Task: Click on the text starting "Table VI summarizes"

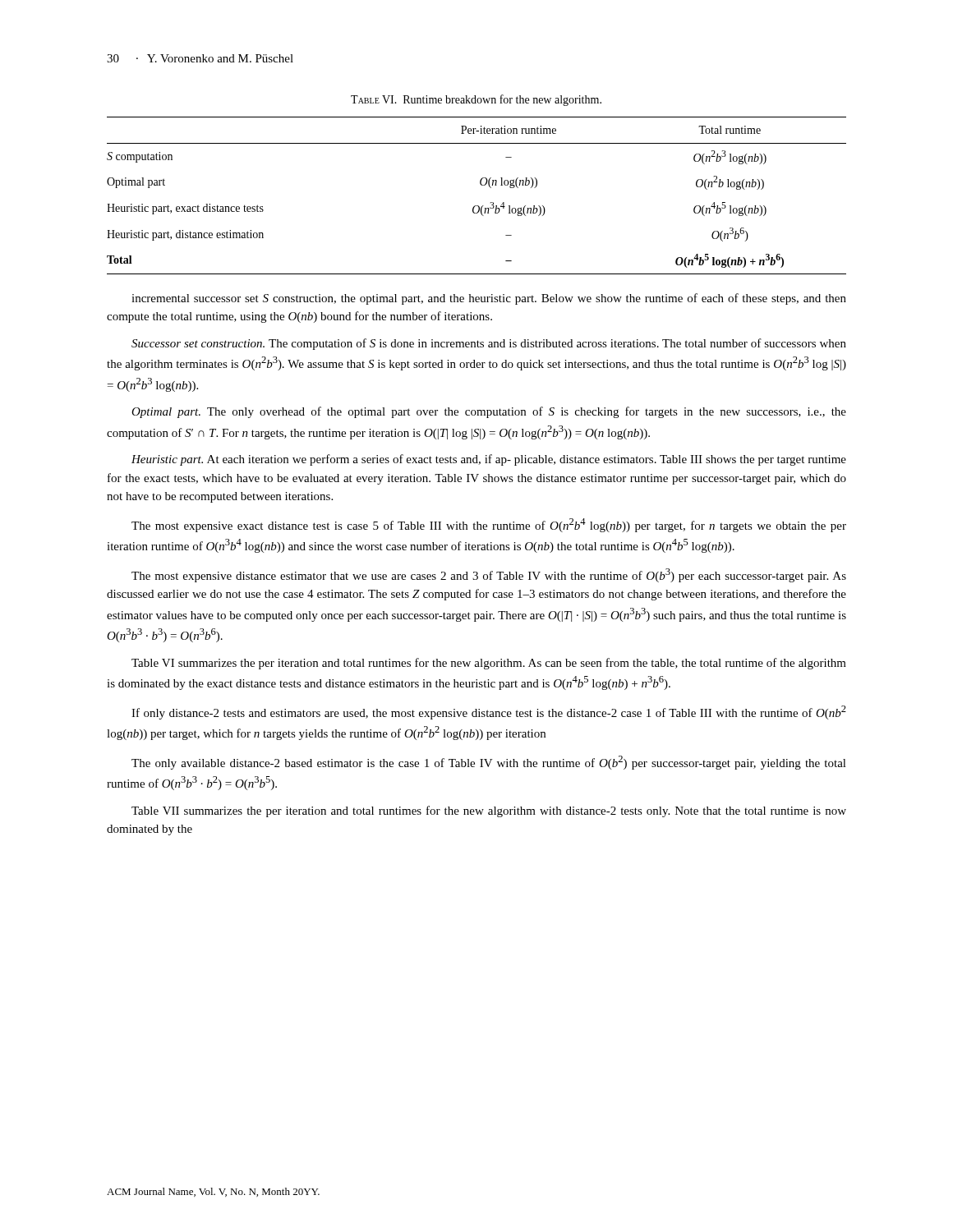Action: 476,673
